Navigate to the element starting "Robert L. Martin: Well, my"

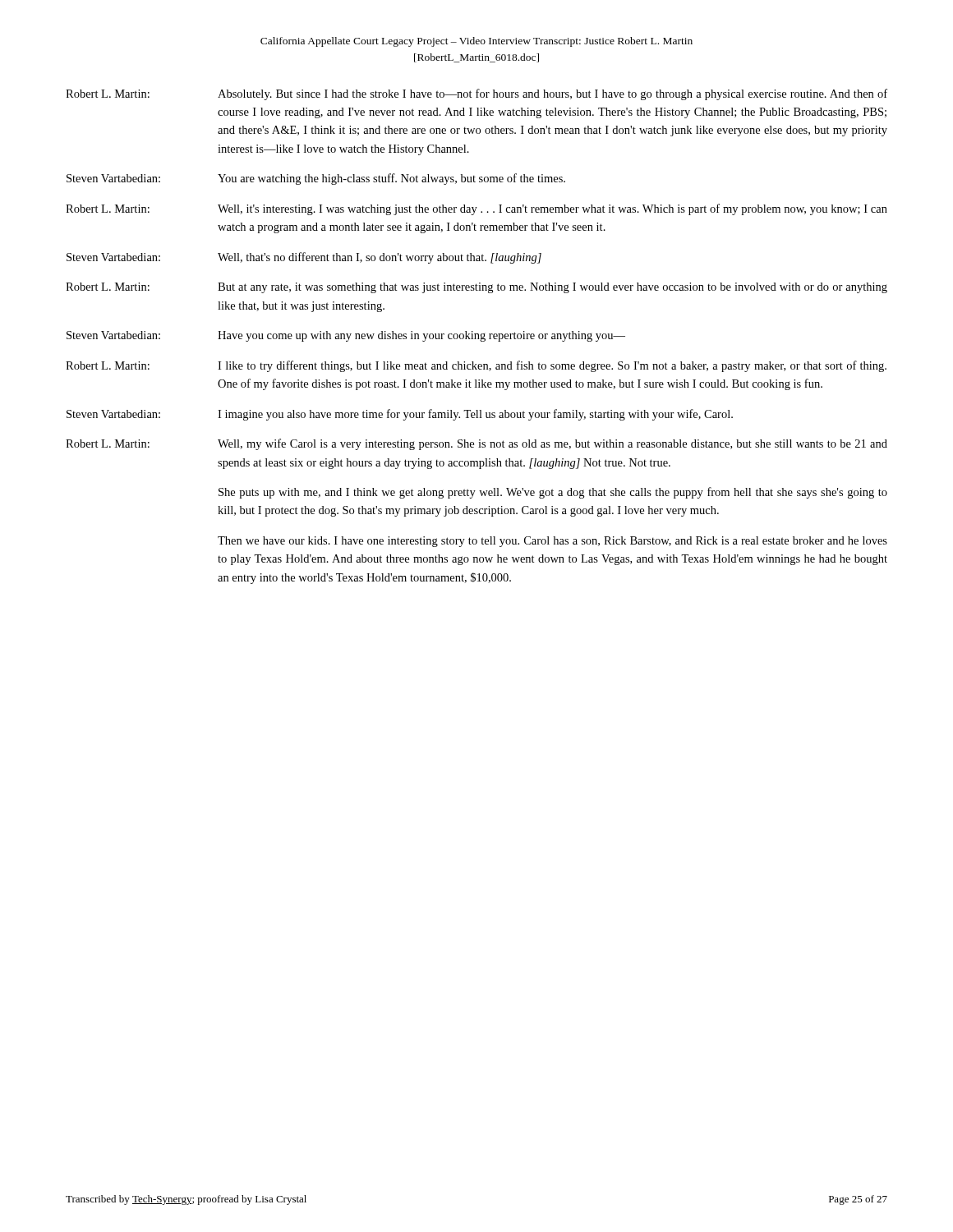tap(476, 453)
